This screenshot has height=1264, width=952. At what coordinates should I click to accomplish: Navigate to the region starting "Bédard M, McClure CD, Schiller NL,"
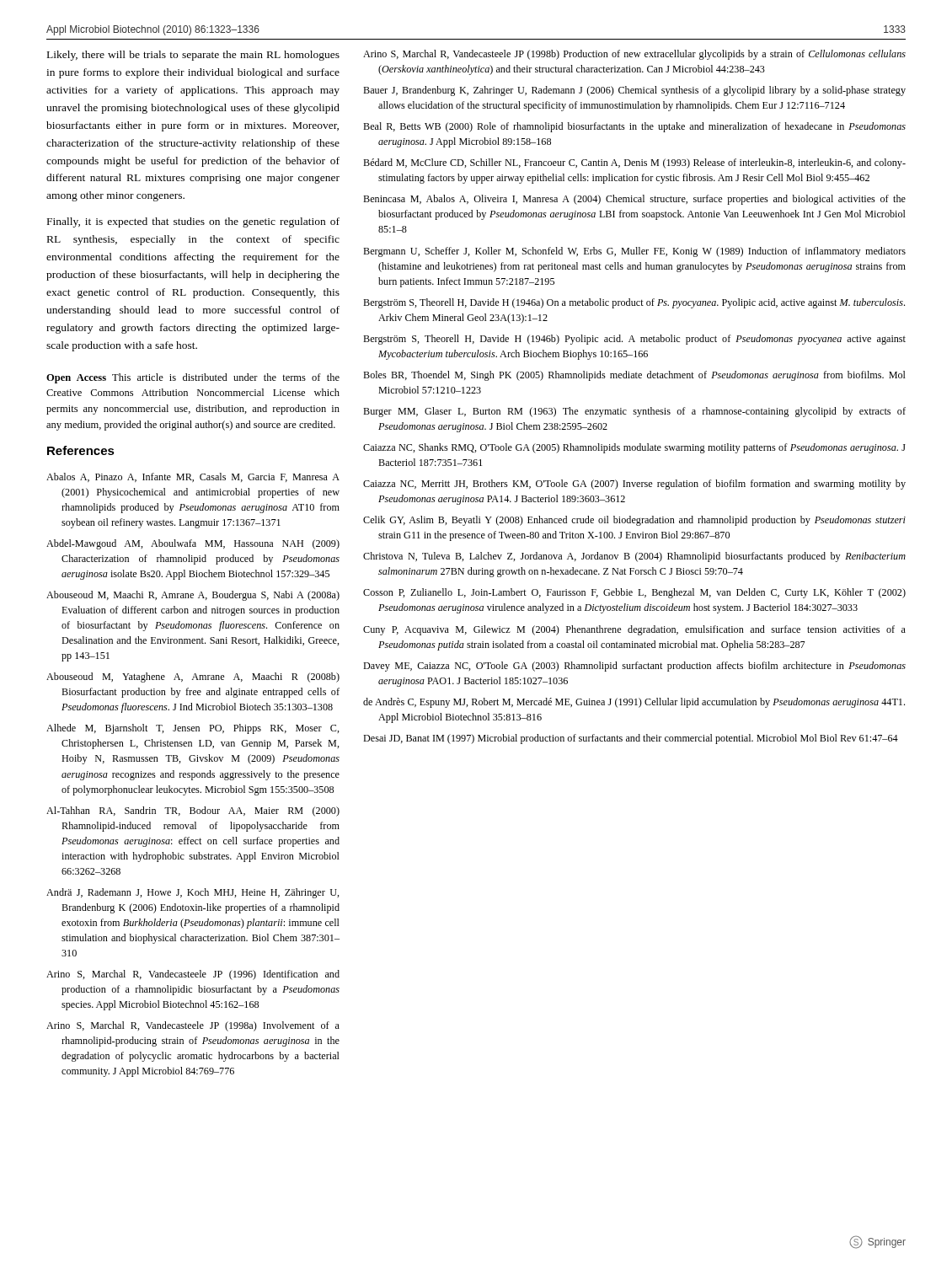634,171
